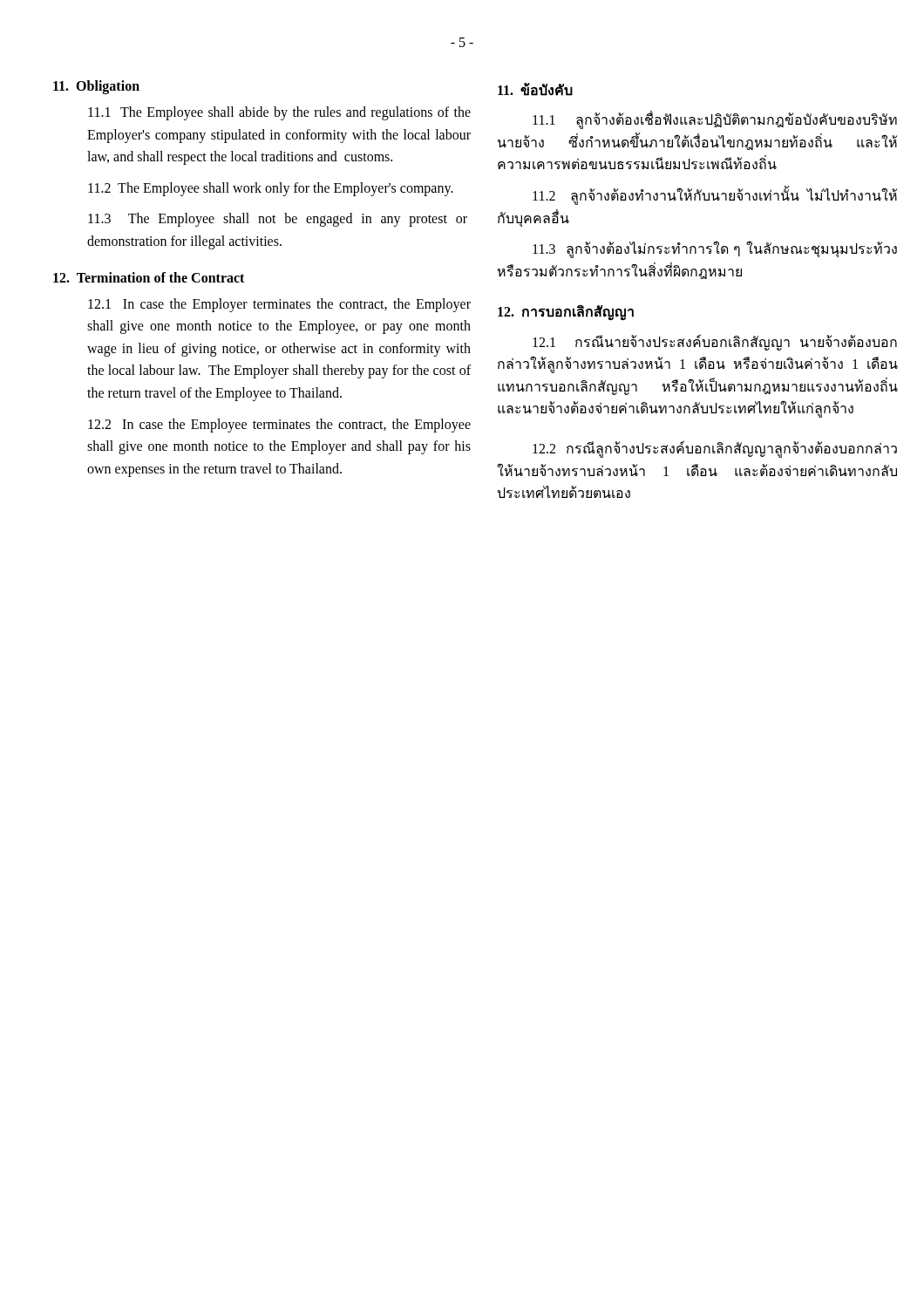Where is the passage that starts "1 กรณีนายจ้างประสงค์บอกเลิกสัญญา นายจ้างต้องบอกกล่าวให้ลูกจ้างทราบล่วงหน้า 1"?

tap(697, 375)
